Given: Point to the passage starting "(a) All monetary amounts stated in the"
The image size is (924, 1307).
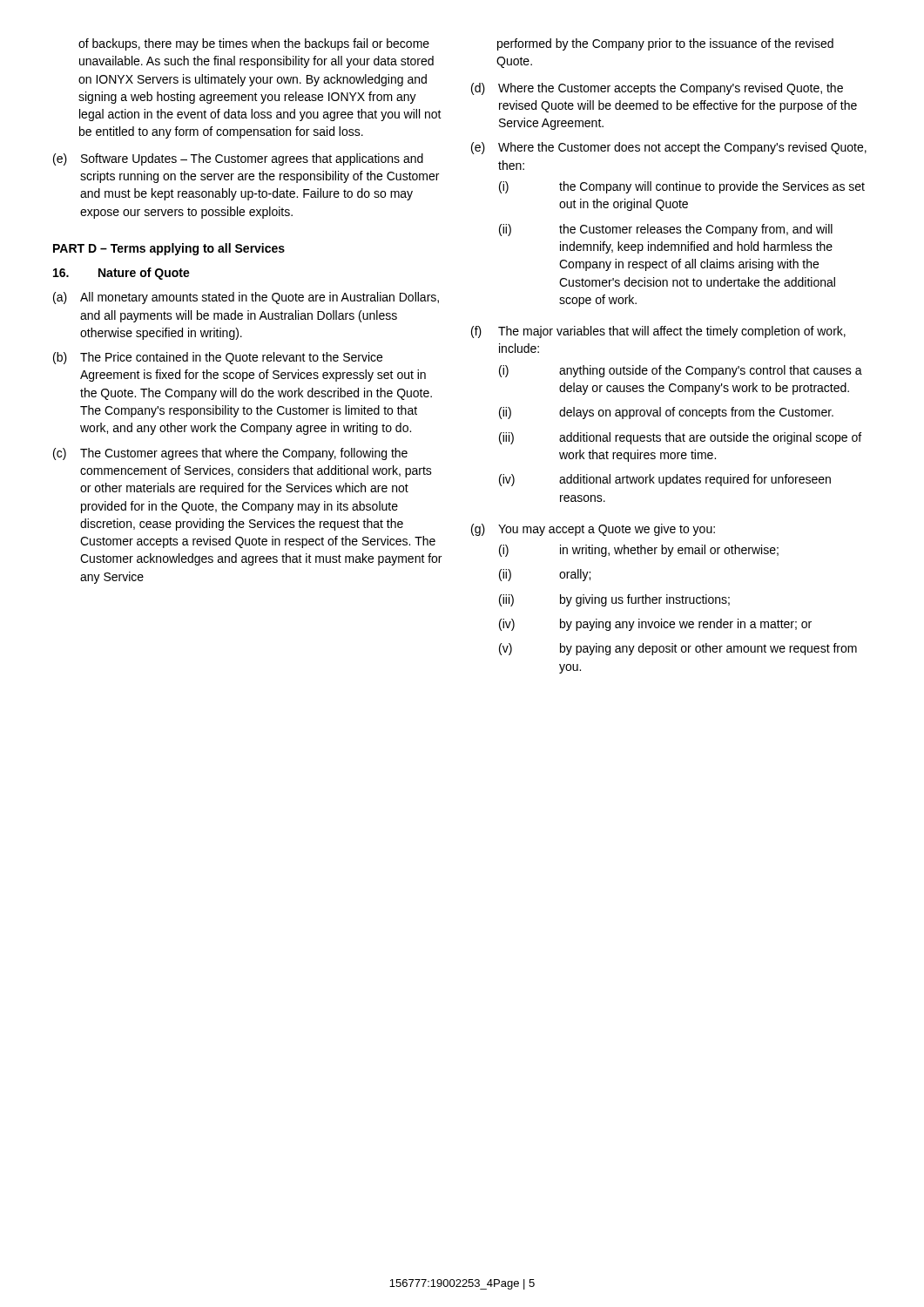Looking at the screenshot, I should 248,315.
